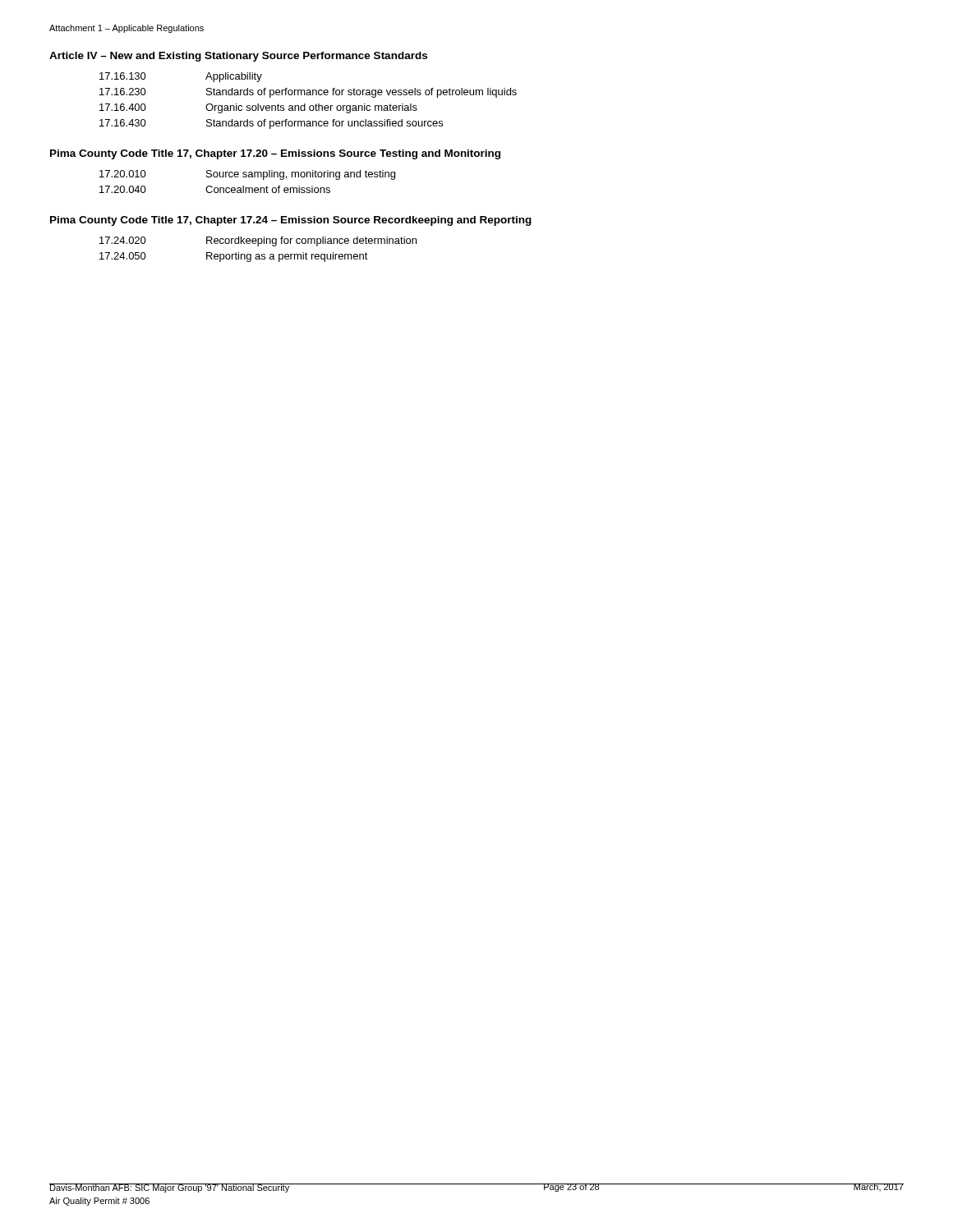Click on the passage starting "Article IV – New and Existing Stationary"
This screenshot has width=953, height=1232.
(x=238, y=55)
